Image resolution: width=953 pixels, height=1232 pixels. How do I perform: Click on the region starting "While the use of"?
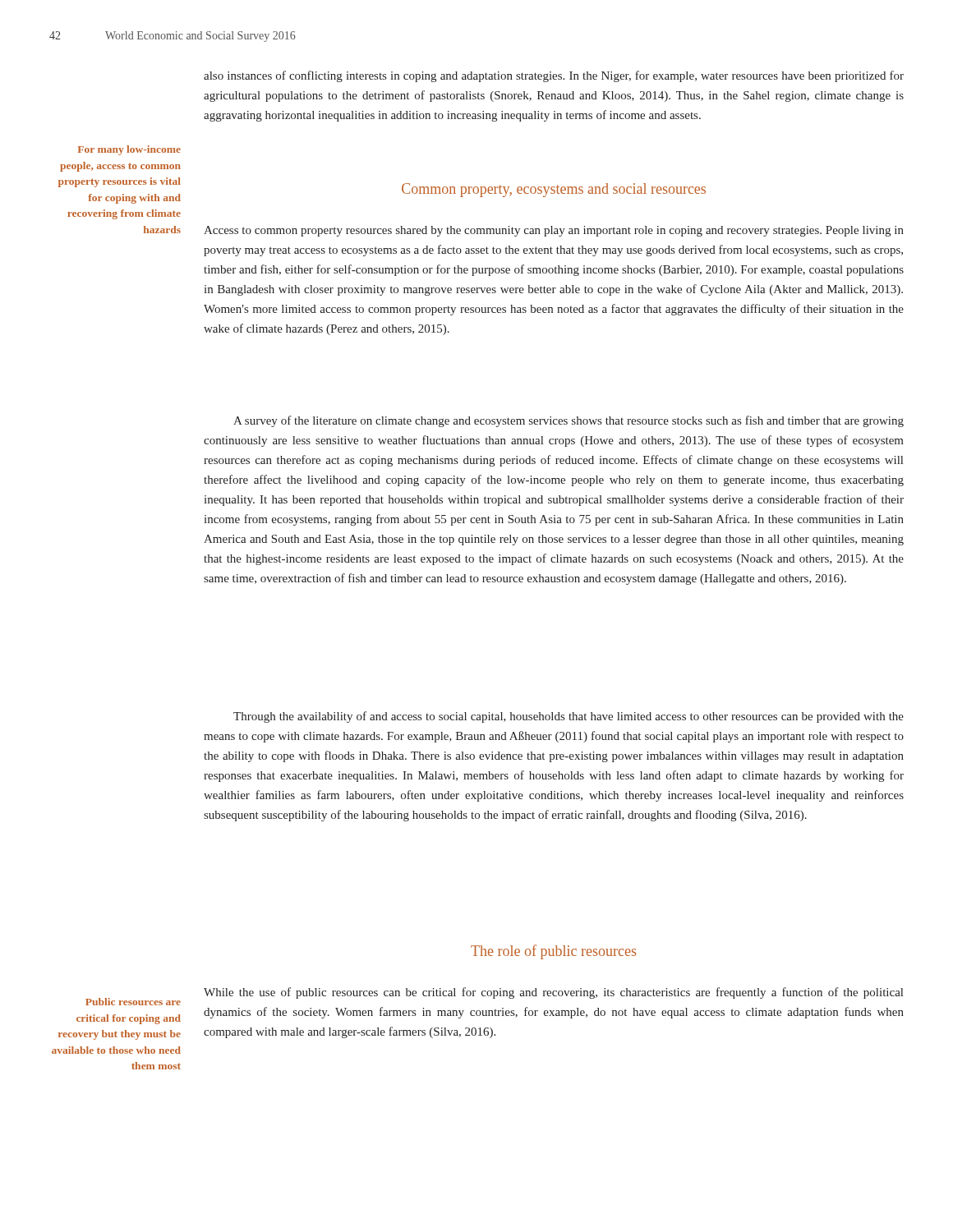[554, 1012]
